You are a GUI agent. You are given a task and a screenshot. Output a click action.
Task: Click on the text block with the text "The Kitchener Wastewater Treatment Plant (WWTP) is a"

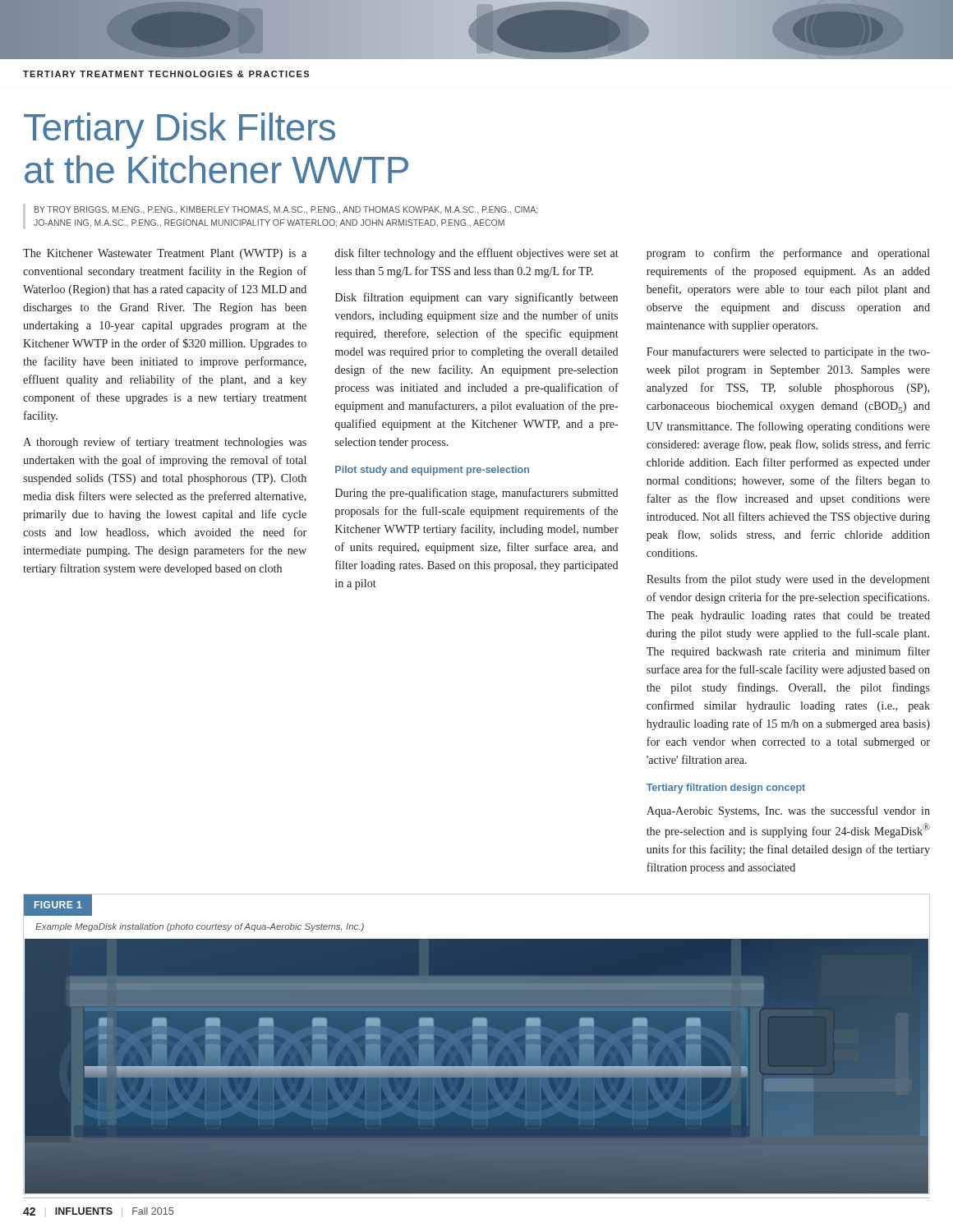(165, 411)
